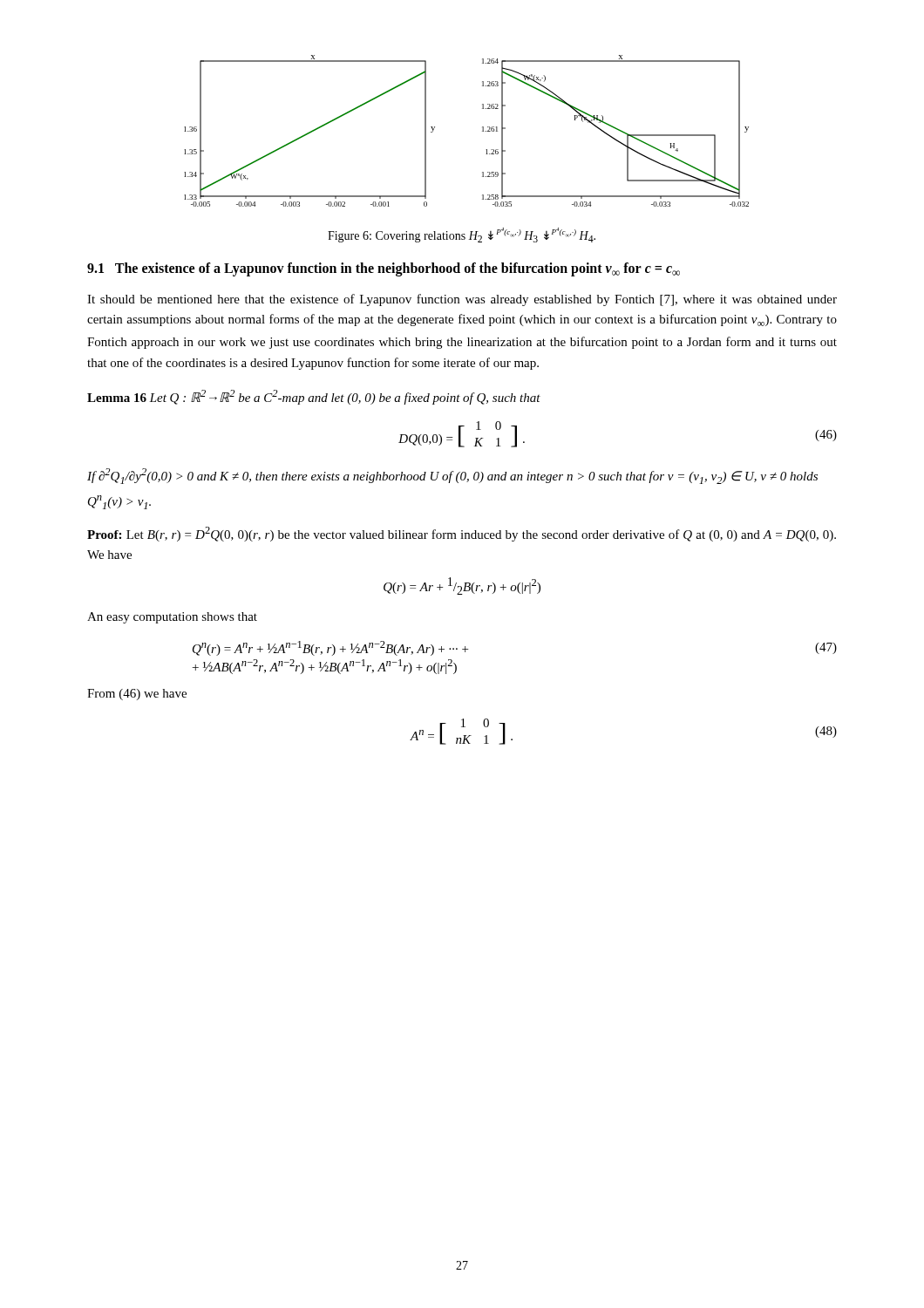
Task: Find the block on this page that starts "Lemma 16 Let Q"
Action: pos(314,396)
